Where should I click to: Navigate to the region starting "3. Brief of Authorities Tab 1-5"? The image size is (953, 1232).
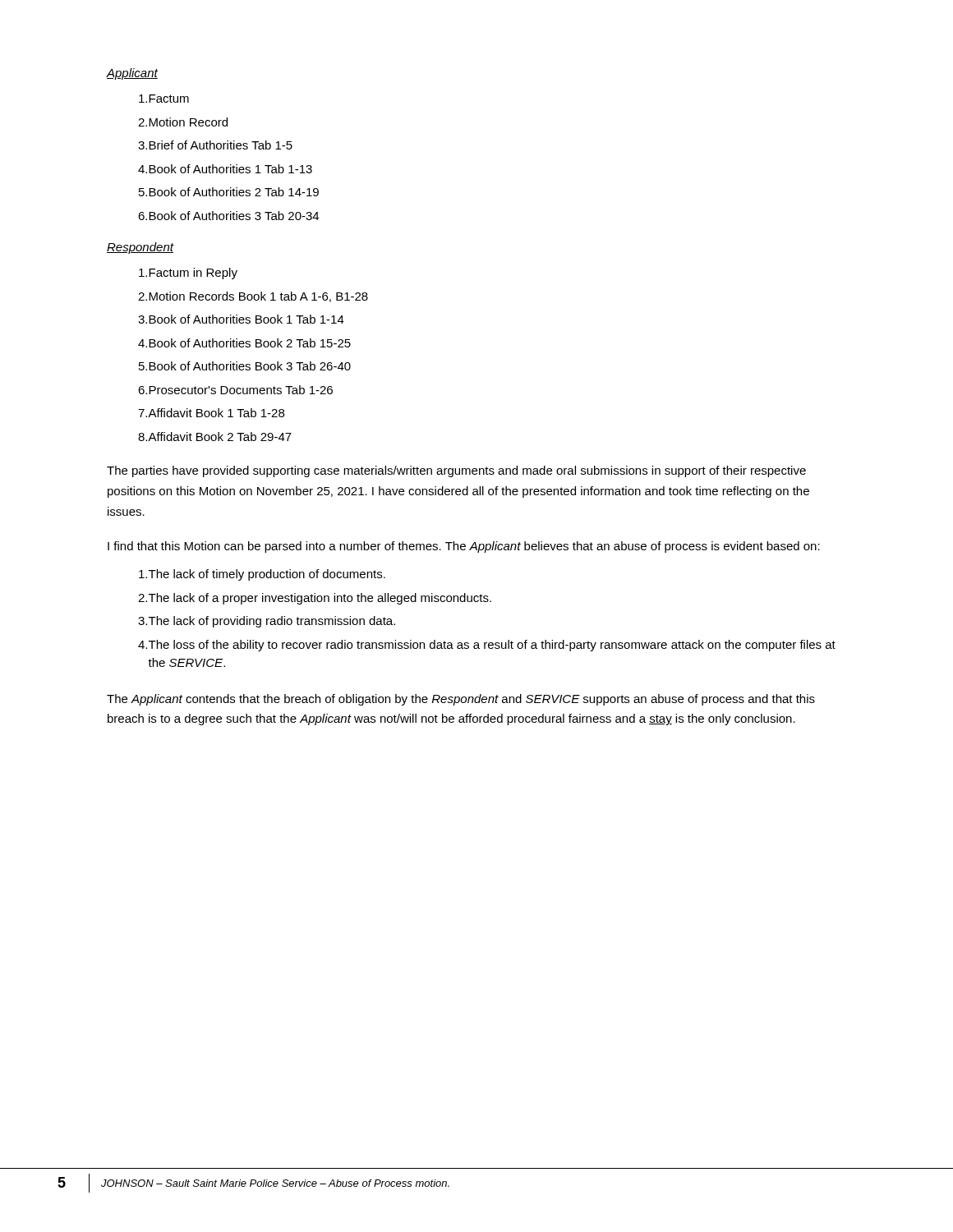pyautogui.click(x=215, y=145)
